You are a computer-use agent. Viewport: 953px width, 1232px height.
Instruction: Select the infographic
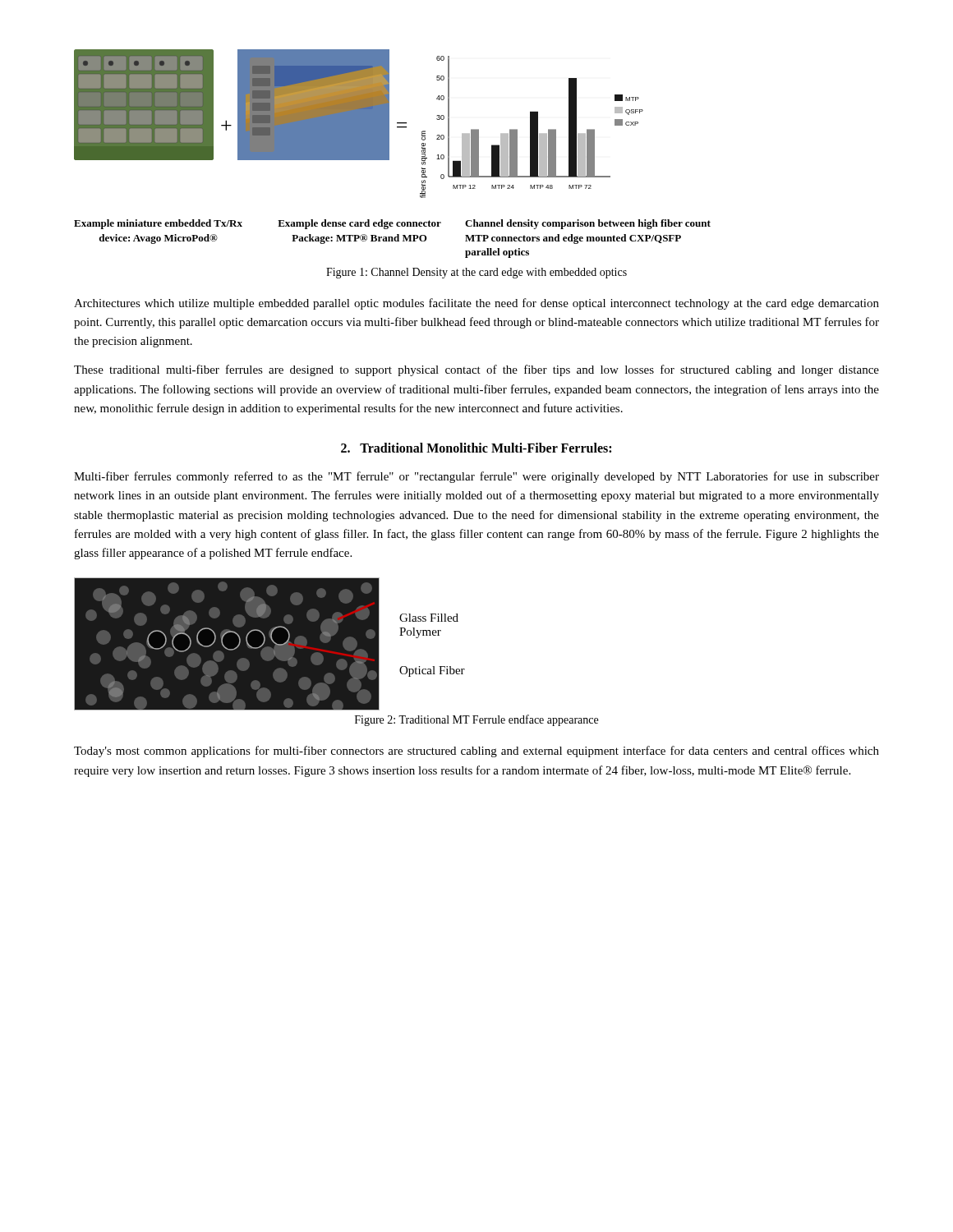[476, 131]
